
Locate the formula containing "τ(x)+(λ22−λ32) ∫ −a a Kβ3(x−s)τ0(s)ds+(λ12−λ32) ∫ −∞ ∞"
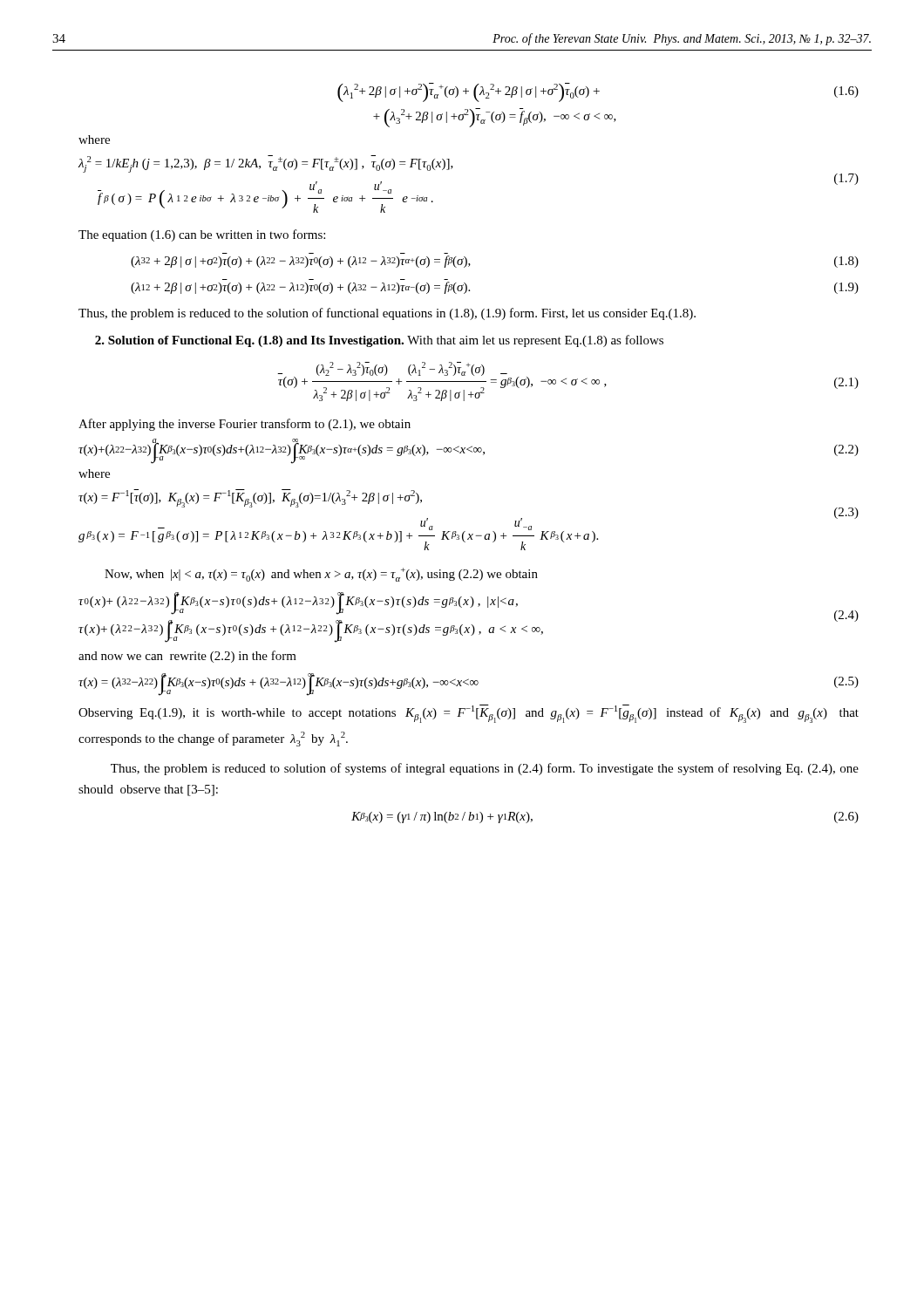coord(469,449)
